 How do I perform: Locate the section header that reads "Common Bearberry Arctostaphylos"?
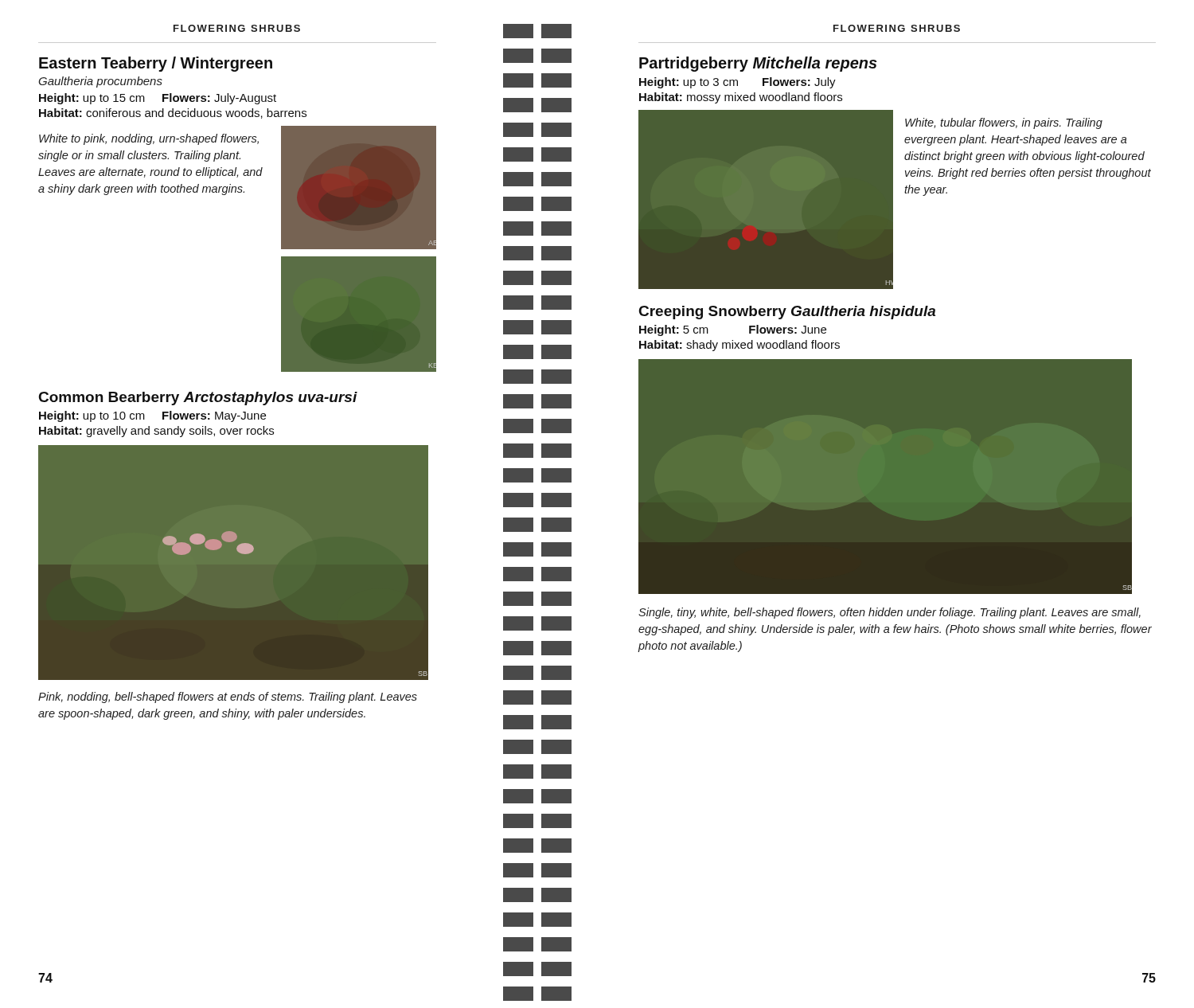click(197, 397)
